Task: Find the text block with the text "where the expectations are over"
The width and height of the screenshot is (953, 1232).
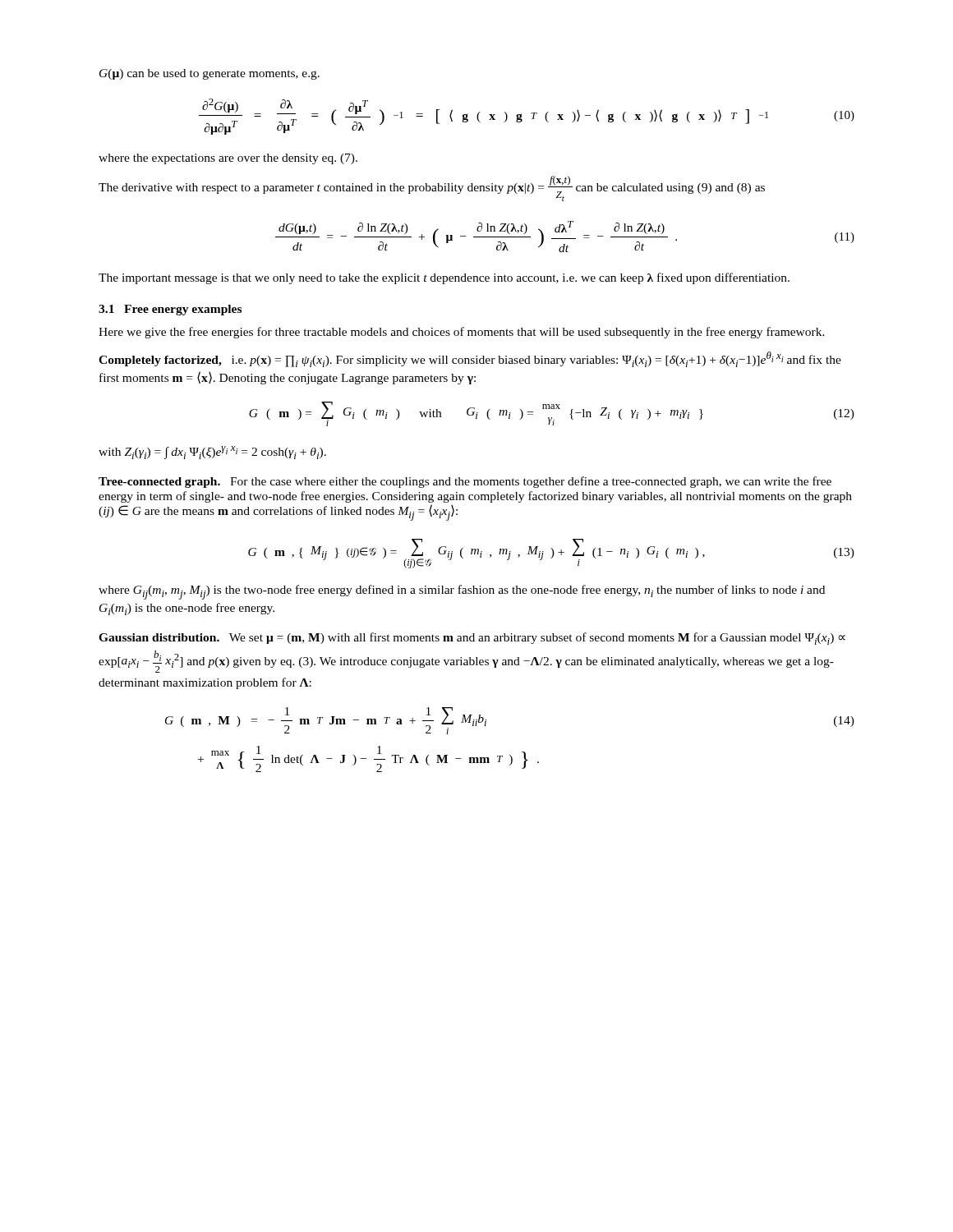Action: click(228, 158)
